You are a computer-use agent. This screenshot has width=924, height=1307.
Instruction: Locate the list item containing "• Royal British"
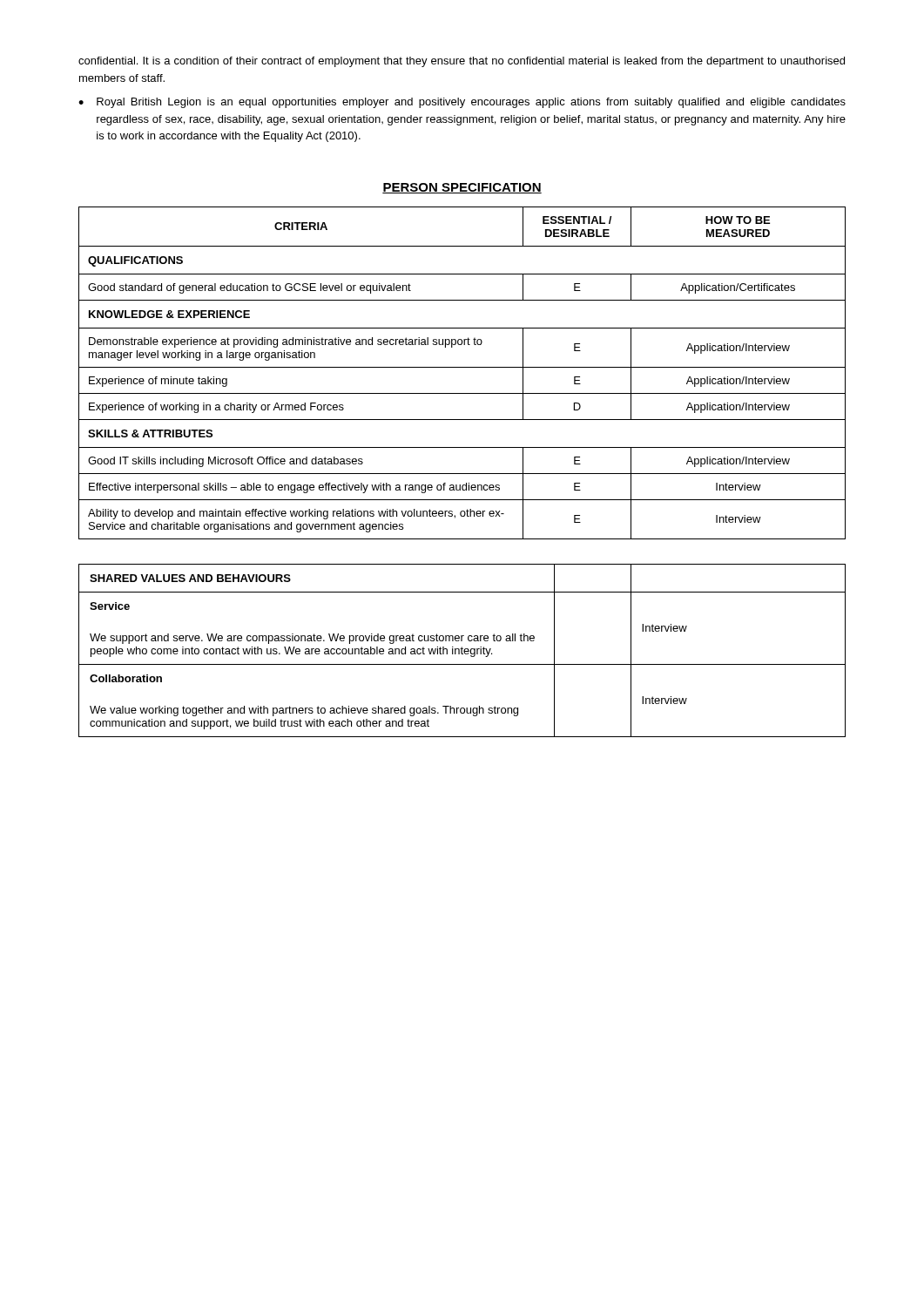point(462,119)
